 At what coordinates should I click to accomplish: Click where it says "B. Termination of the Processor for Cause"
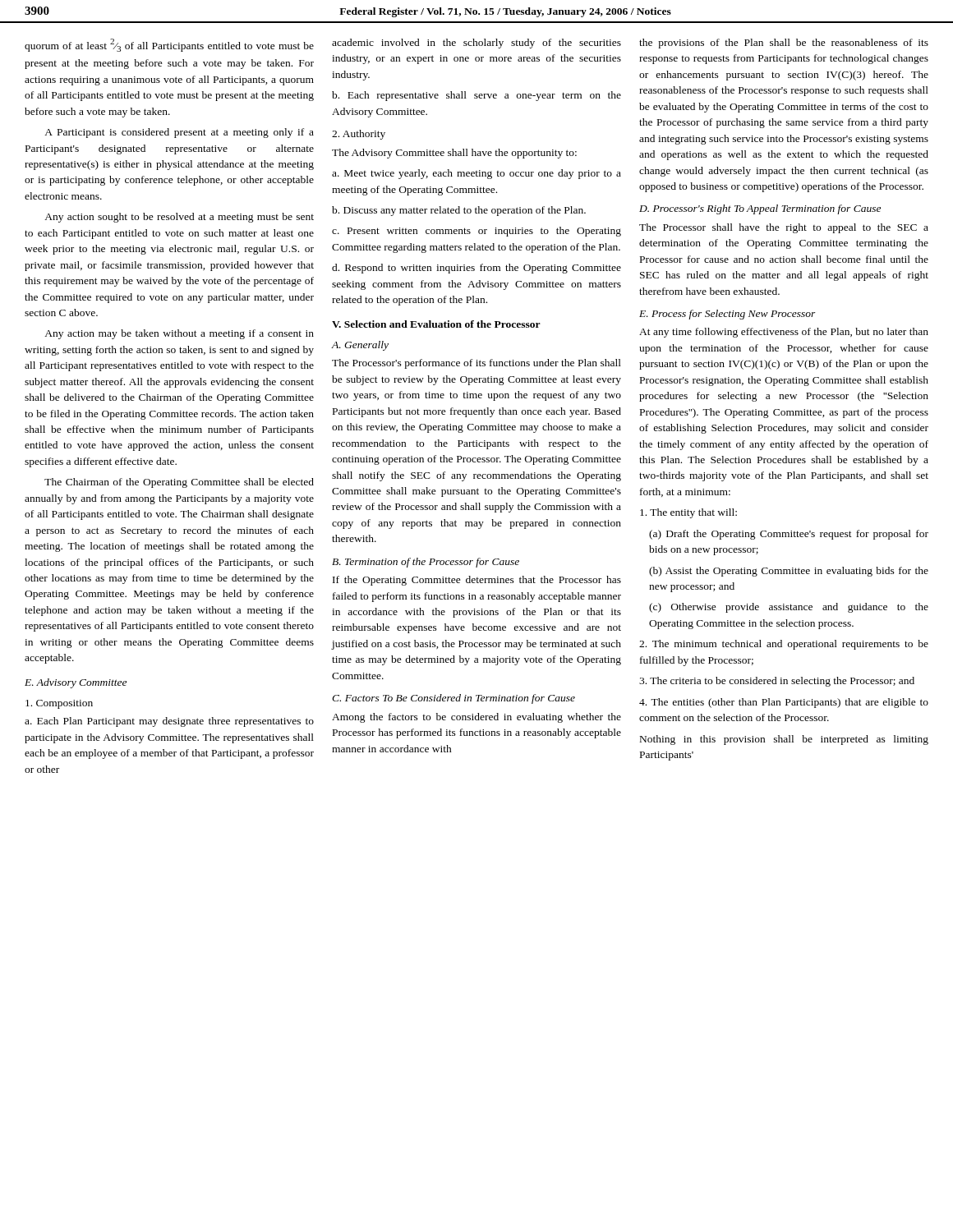tap(426, 561)
